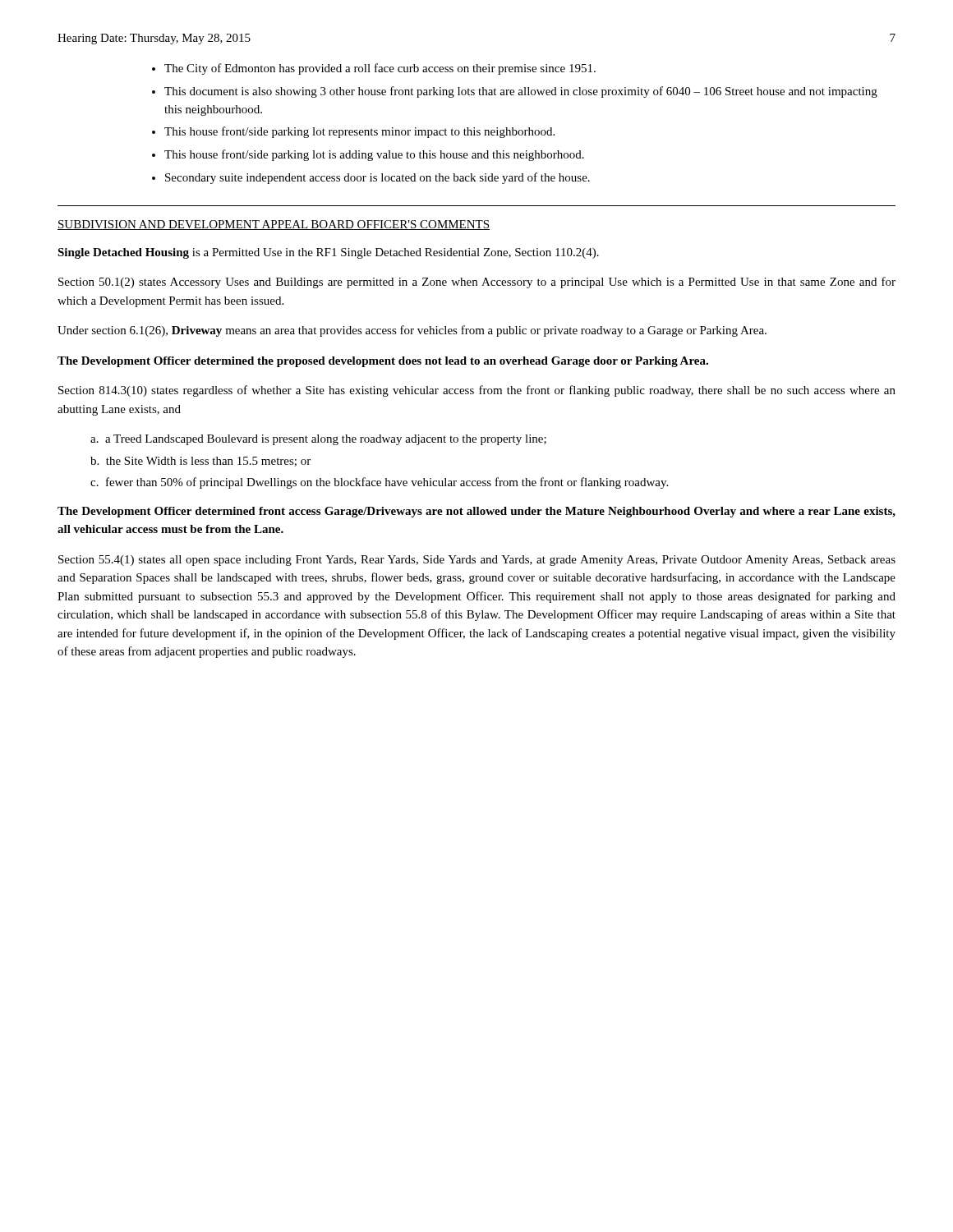Click the passage that begins "c. fewer than 50% of principal Dwellings"
Viewport: 953px width, 1232px height.
click(380, 482)
